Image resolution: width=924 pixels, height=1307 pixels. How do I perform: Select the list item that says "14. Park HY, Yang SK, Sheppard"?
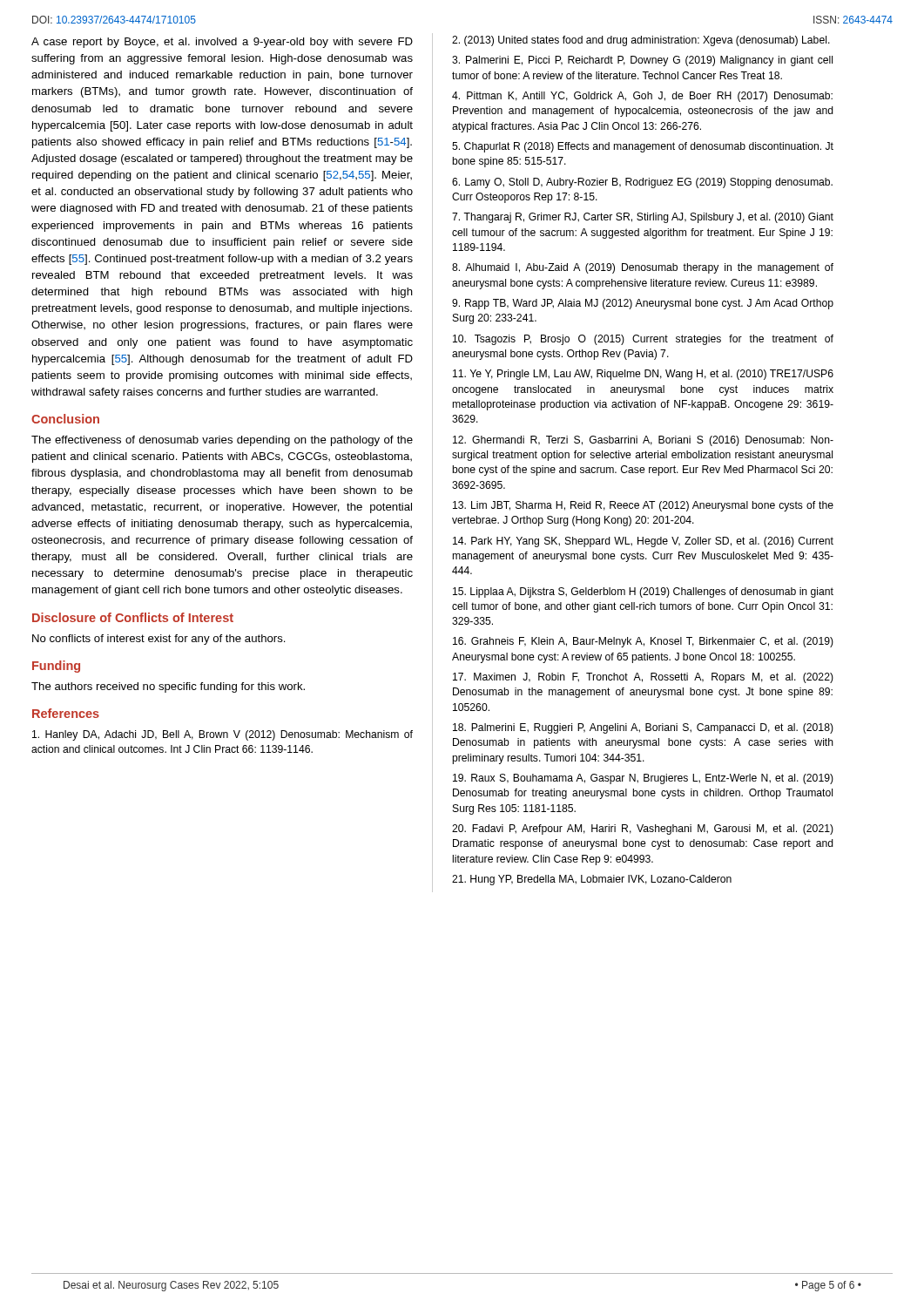coord(643,556)
